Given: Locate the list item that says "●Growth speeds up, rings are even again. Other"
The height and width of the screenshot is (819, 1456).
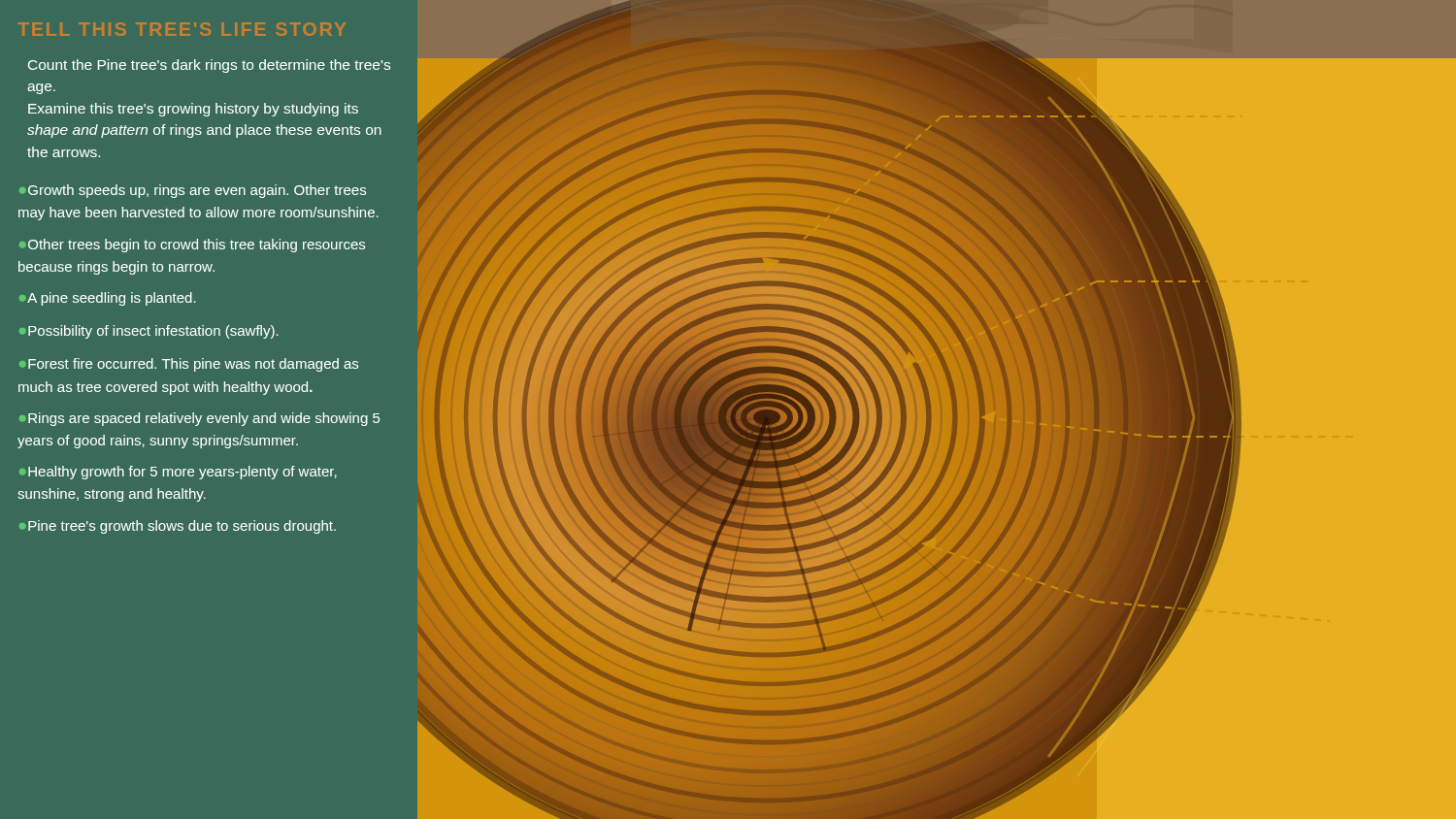Looking at the screenshot, I should tap(198, 201).
